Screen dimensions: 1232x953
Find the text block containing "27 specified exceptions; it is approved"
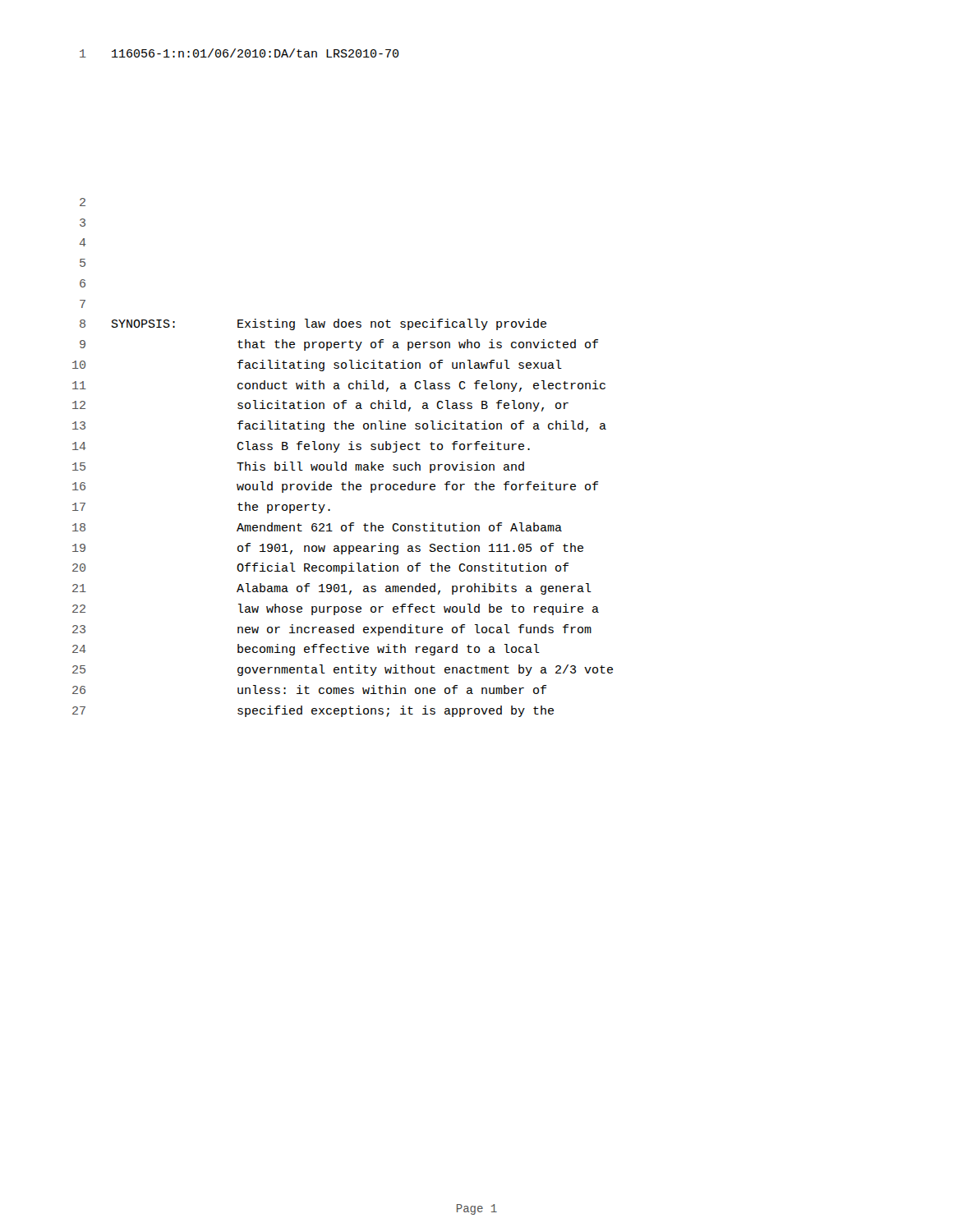[x=476, y=712]
